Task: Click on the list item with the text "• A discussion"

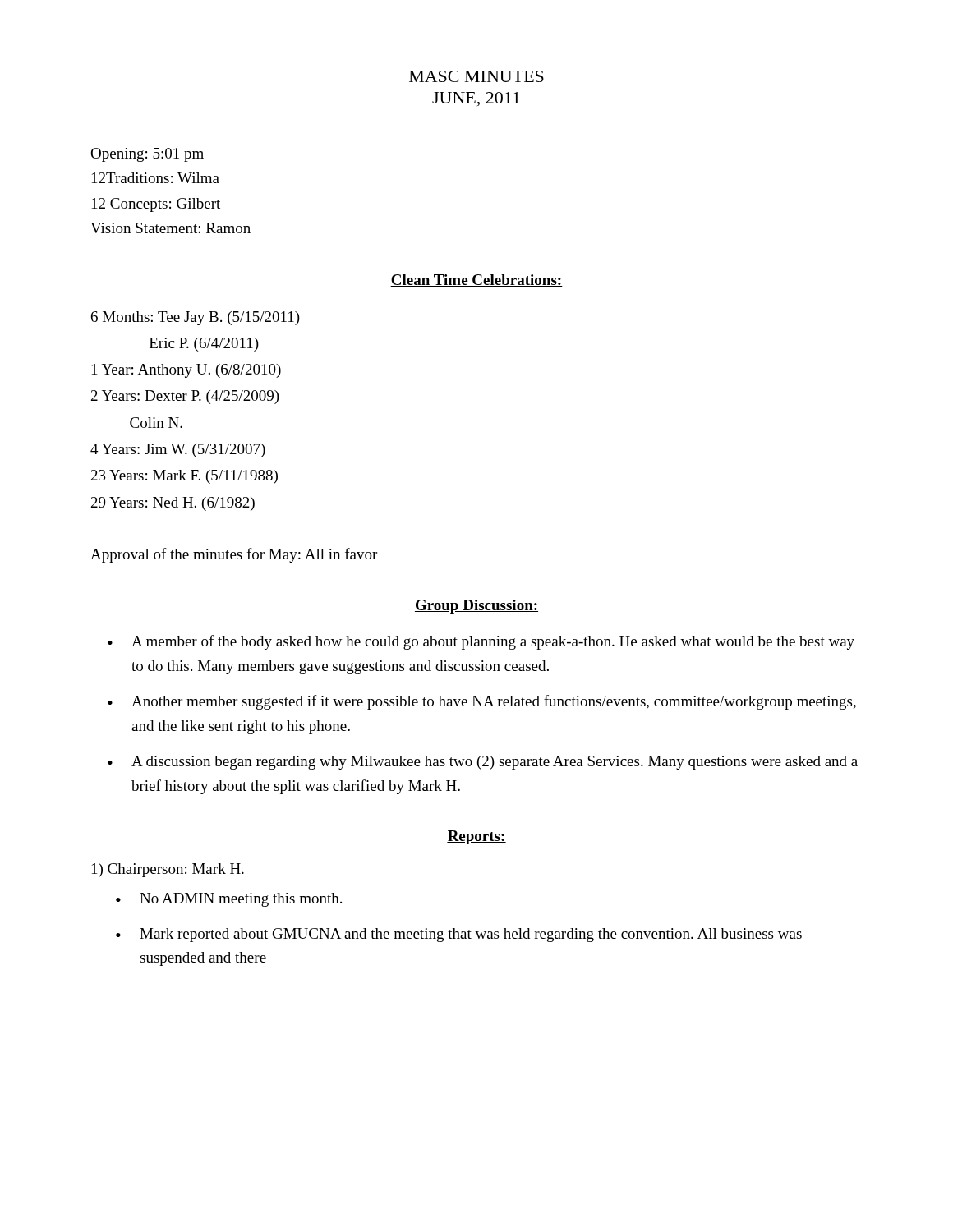Action: [x=485, y=773]
